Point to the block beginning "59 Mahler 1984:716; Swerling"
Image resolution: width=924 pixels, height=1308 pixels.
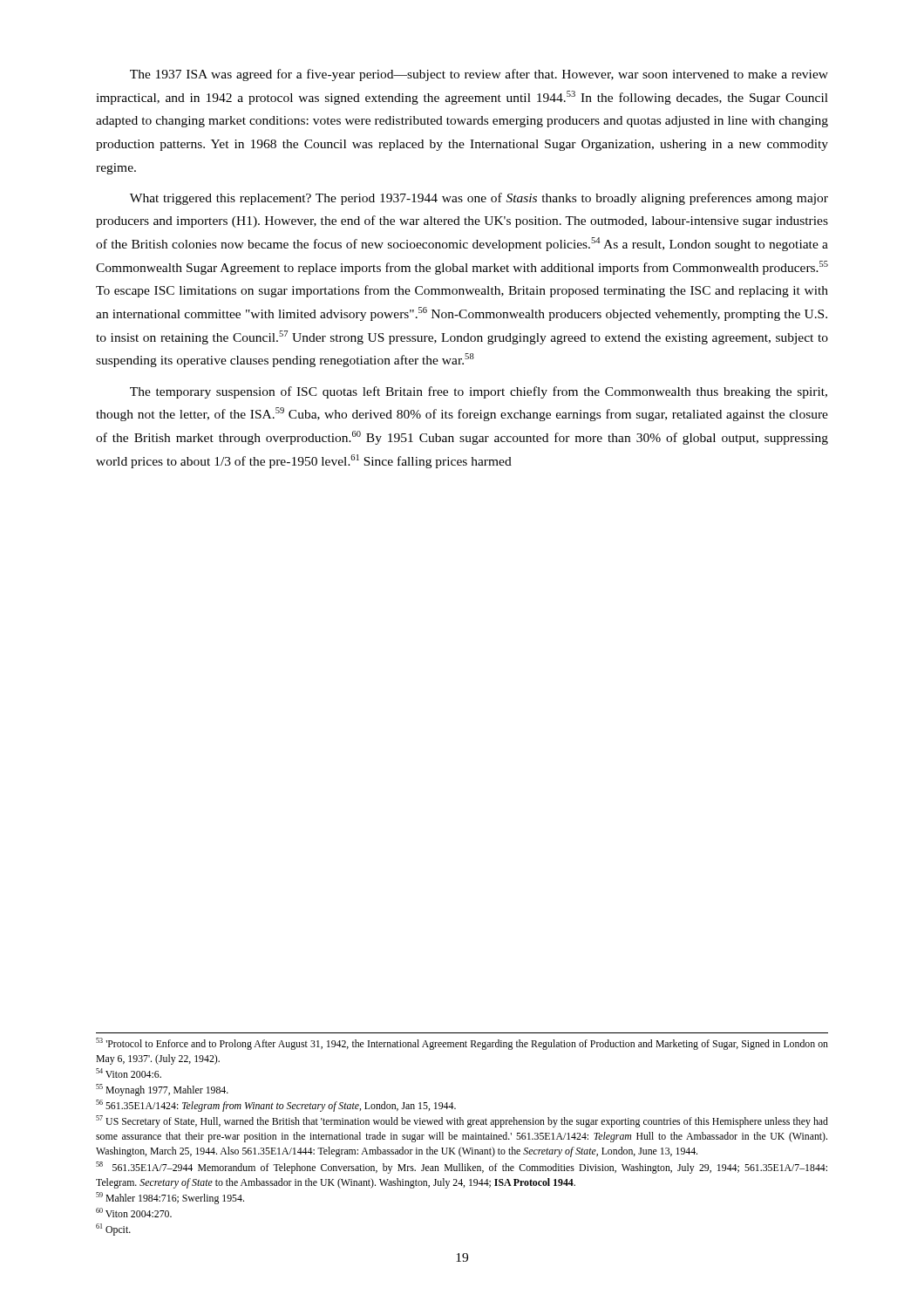click(x=170, y=1197)
